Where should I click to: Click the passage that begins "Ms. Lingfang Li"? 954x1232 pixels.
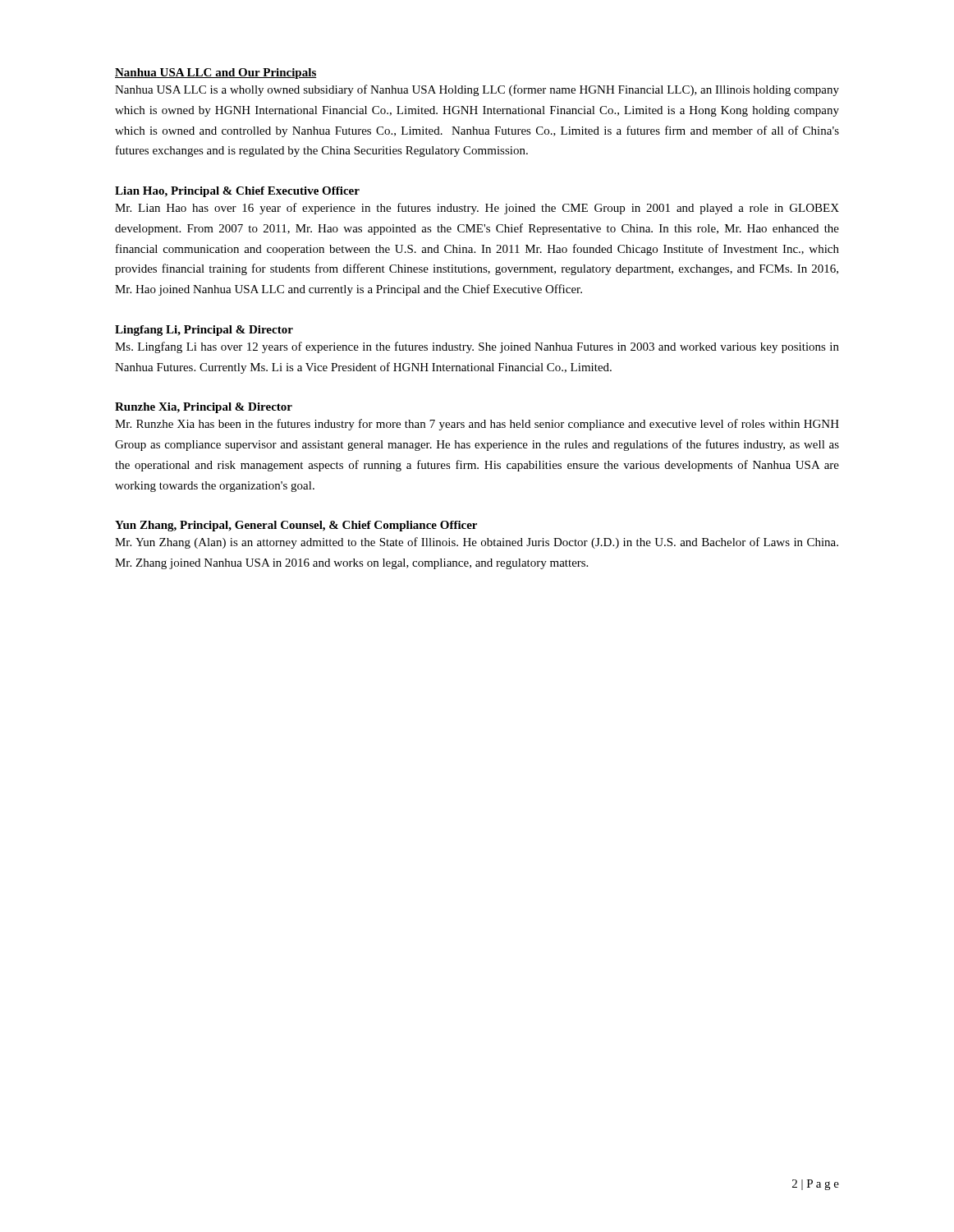pos(477,357)
